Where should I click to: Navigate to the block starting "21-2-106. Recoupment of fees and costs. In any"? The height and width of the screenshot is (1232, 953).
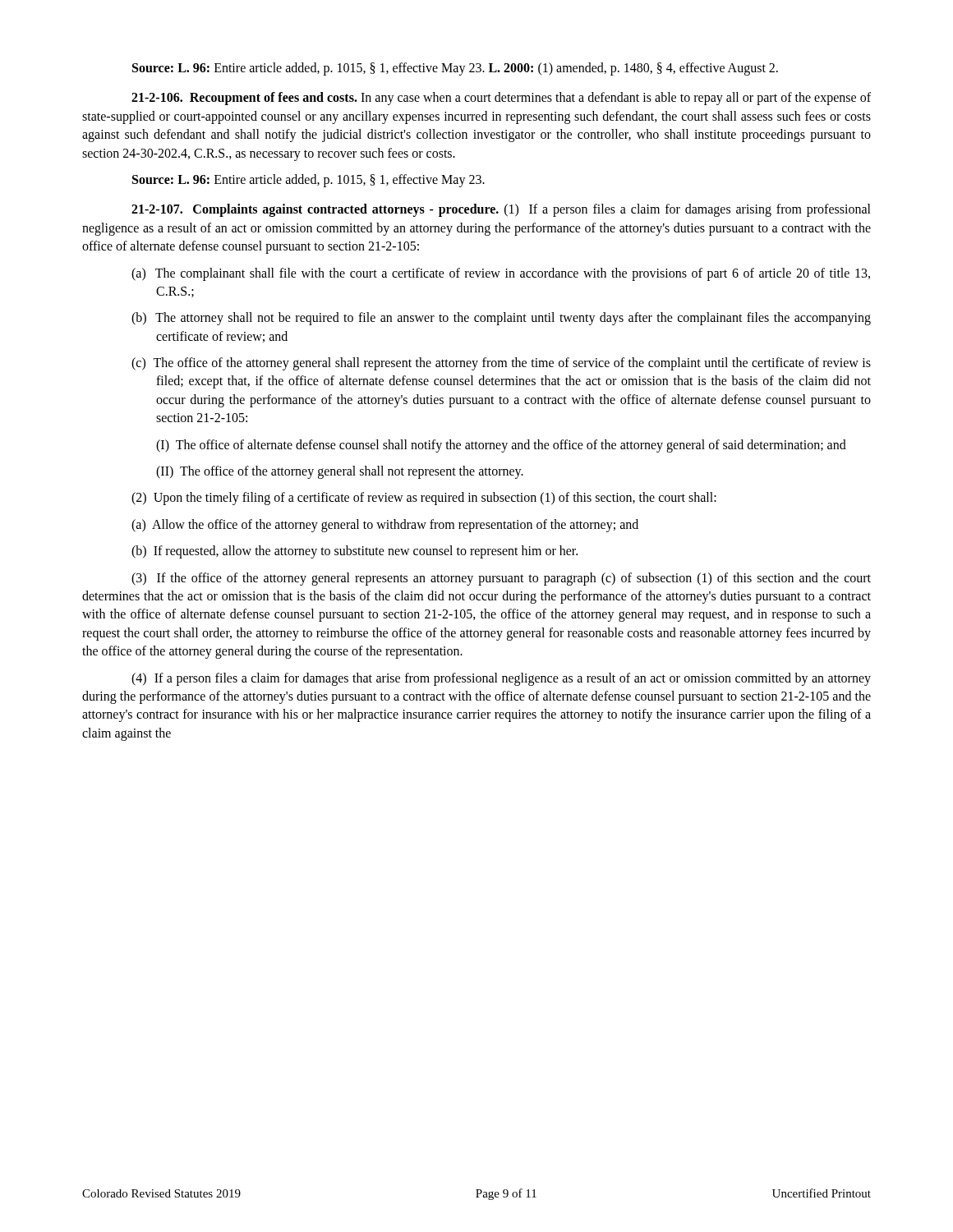point(476,125)
